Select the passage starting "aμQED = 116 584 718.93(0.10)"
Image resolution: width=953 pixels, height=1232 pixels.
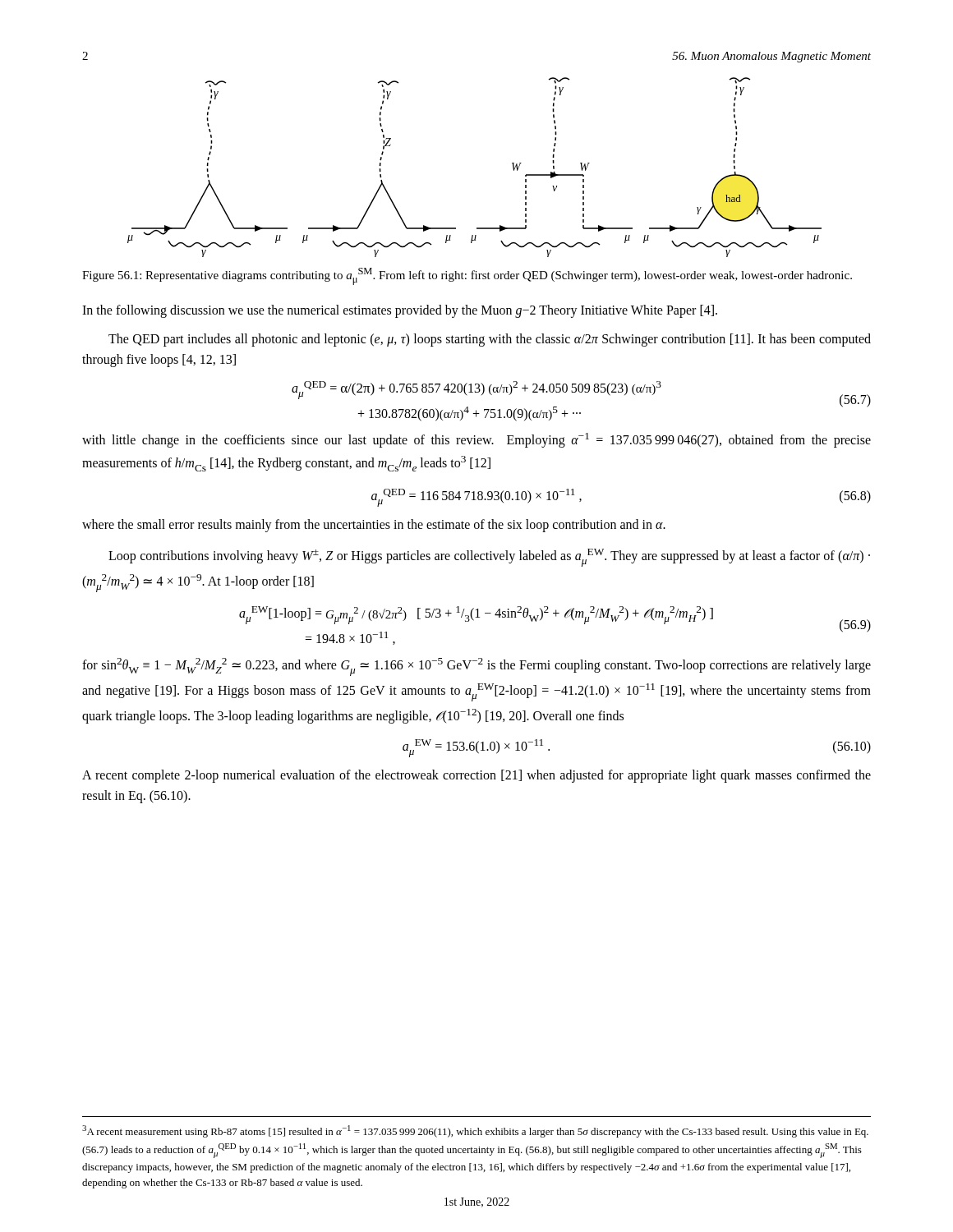(474, 497)
